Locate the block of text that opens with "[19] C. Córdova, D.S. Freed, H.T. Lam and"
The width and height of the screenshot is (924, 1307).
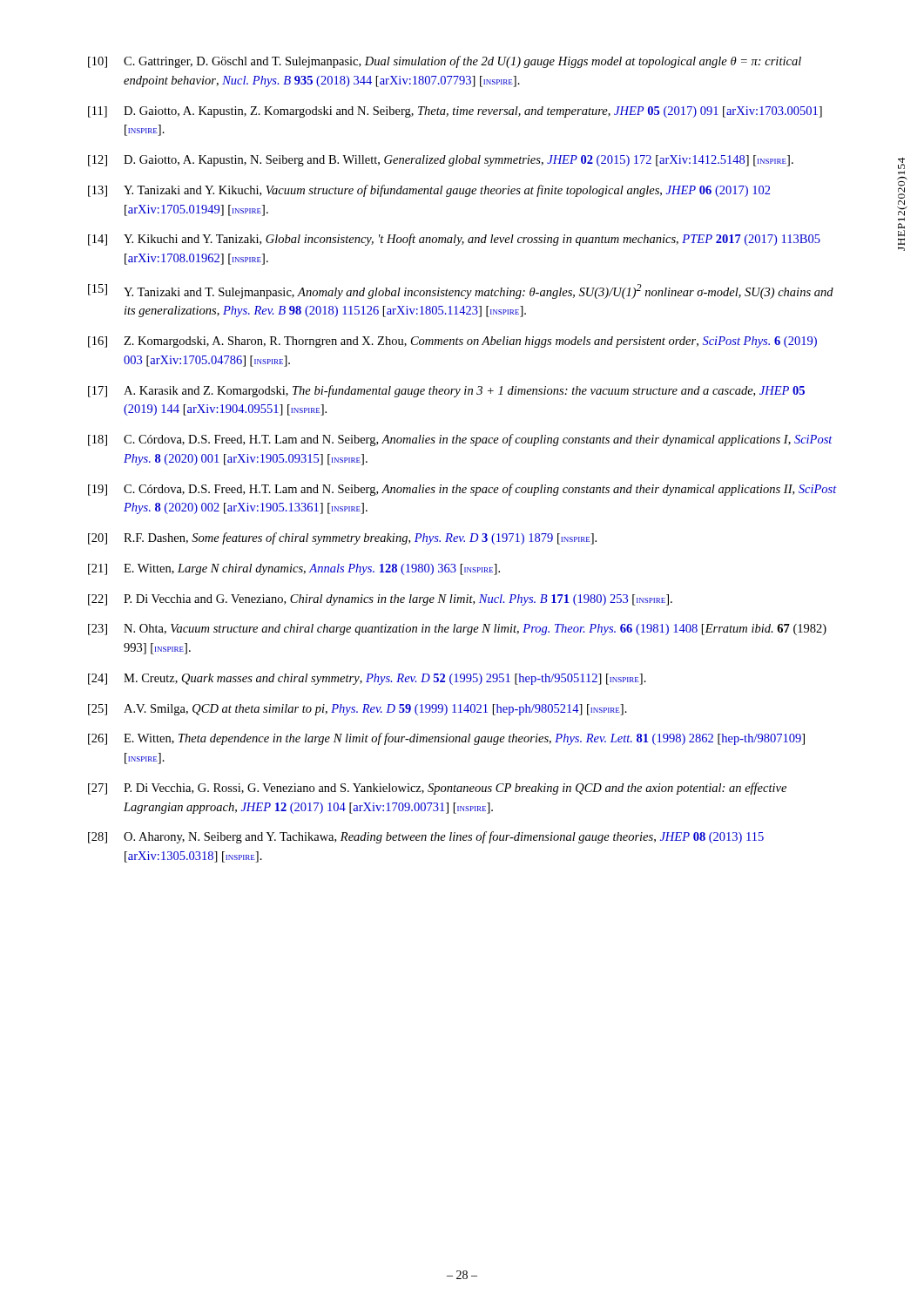coord(462,499)
